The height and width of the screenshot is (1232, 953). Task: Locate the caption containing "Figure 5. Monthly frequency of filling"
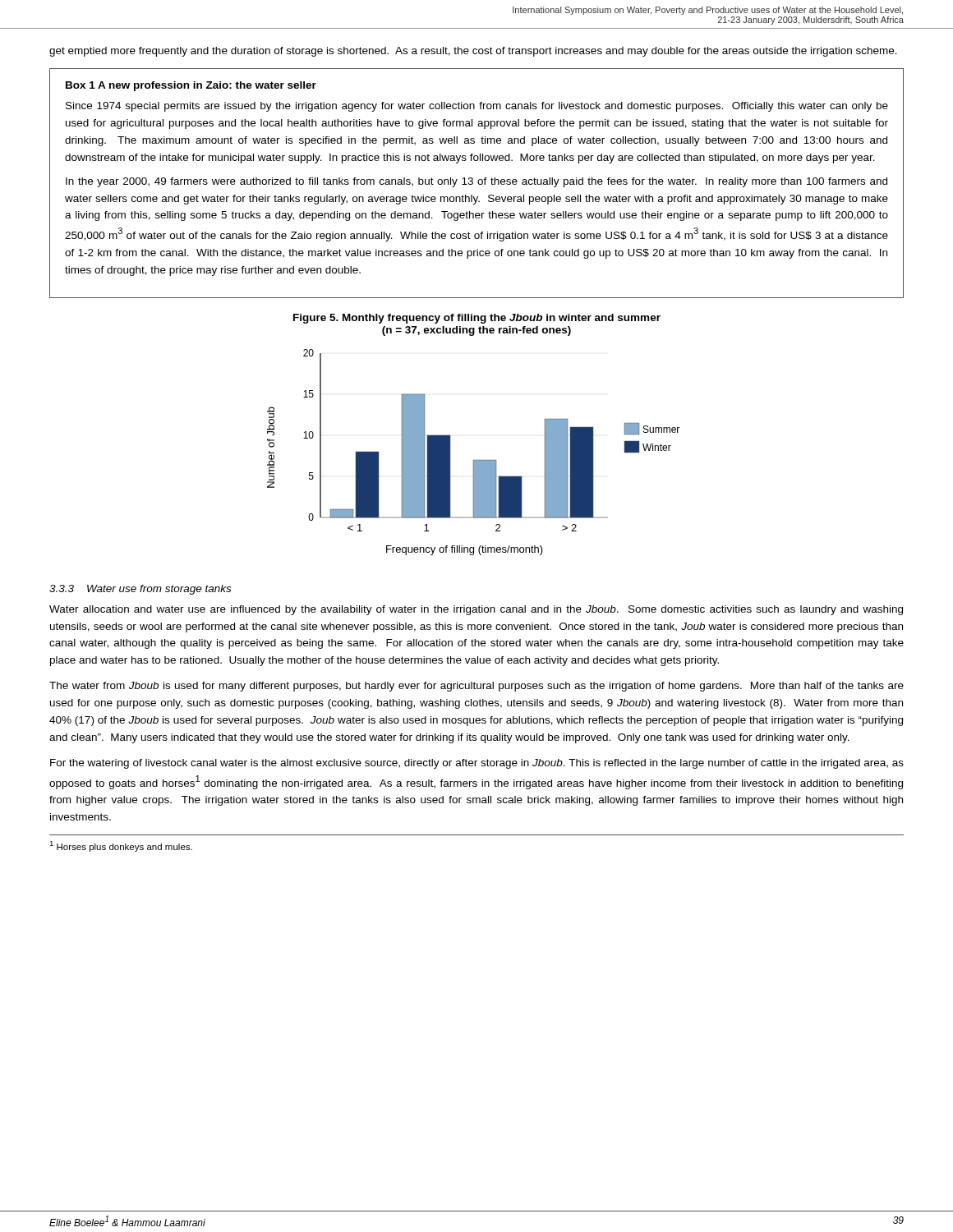coord(476,323)
